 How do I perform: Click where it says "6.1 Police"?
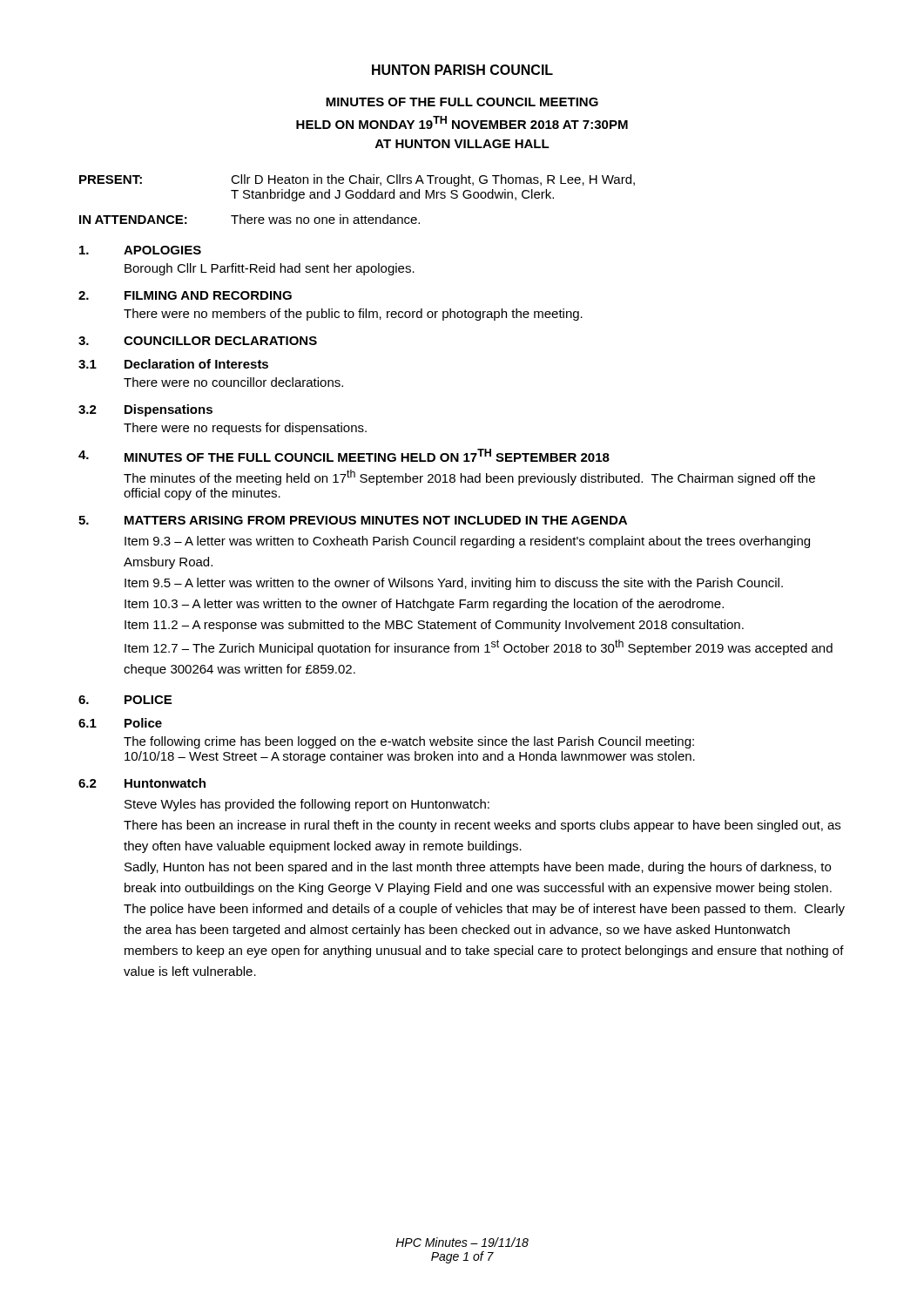(142, 723)
